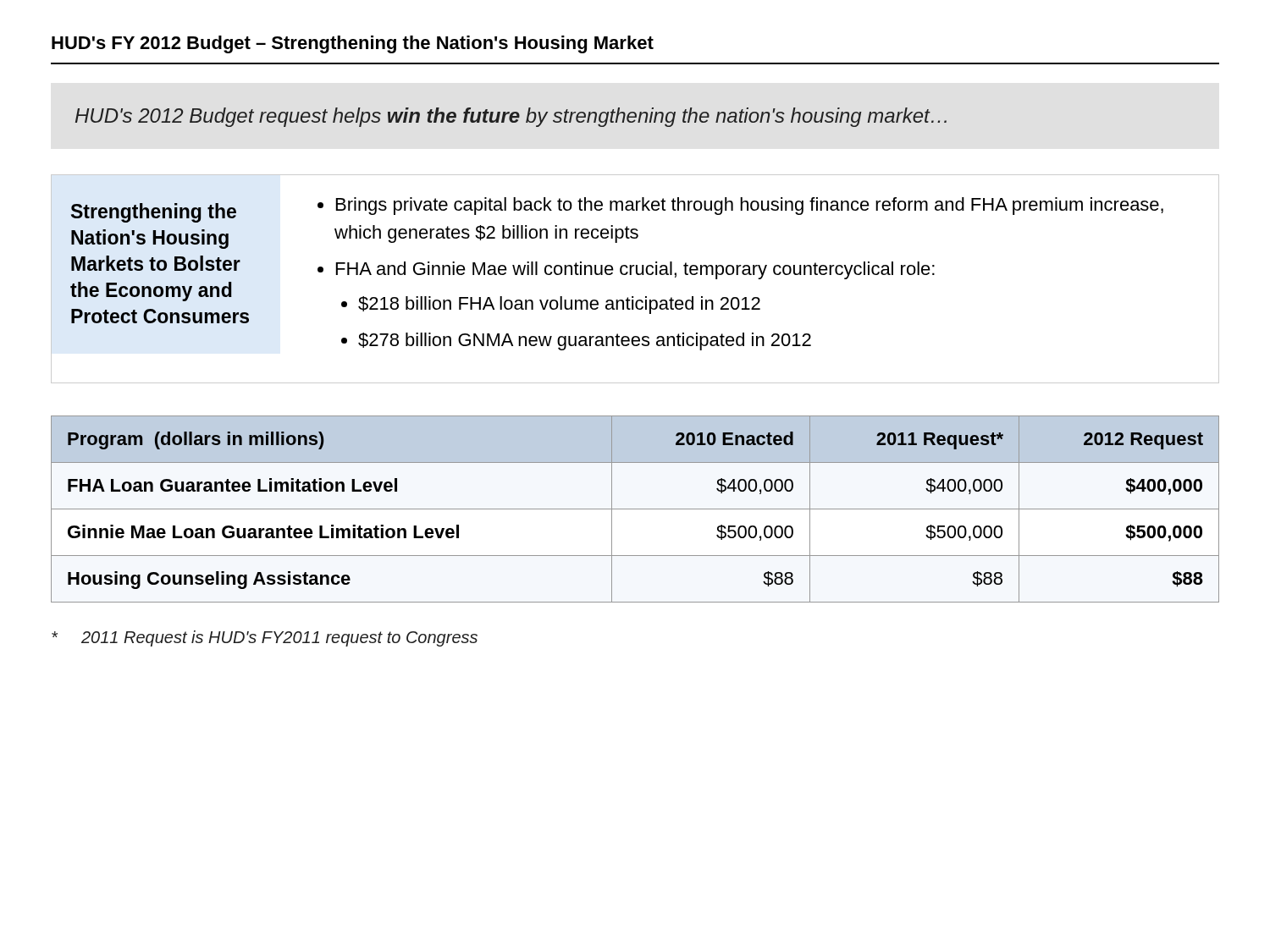Locate the section header with the text "Strengthening the Nation's Housing Markets to Bolster the"

click(x=160, y=264)
